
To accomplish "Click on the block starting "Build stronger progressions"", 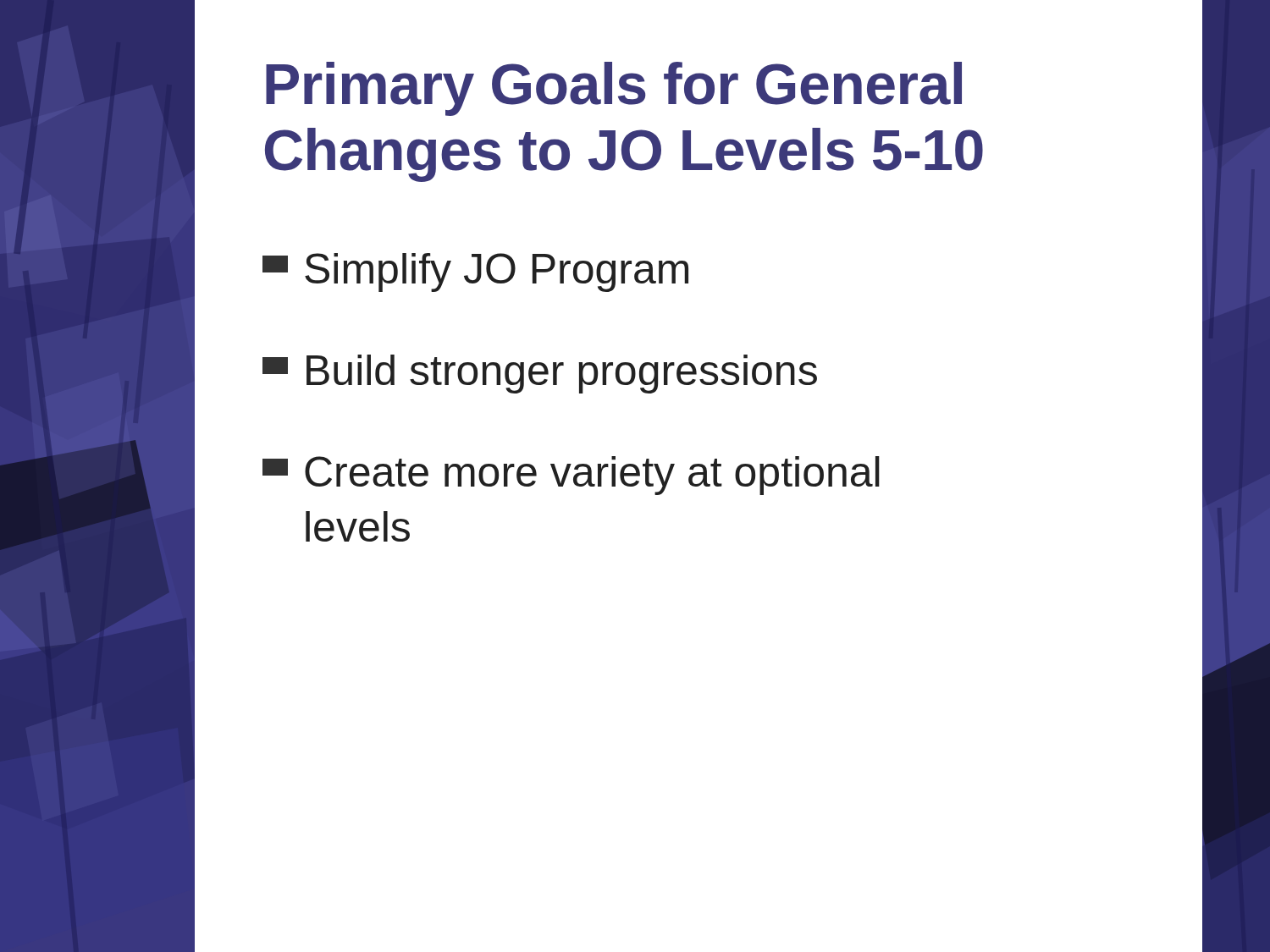I will pyautogui.click(x=698, y=371).
